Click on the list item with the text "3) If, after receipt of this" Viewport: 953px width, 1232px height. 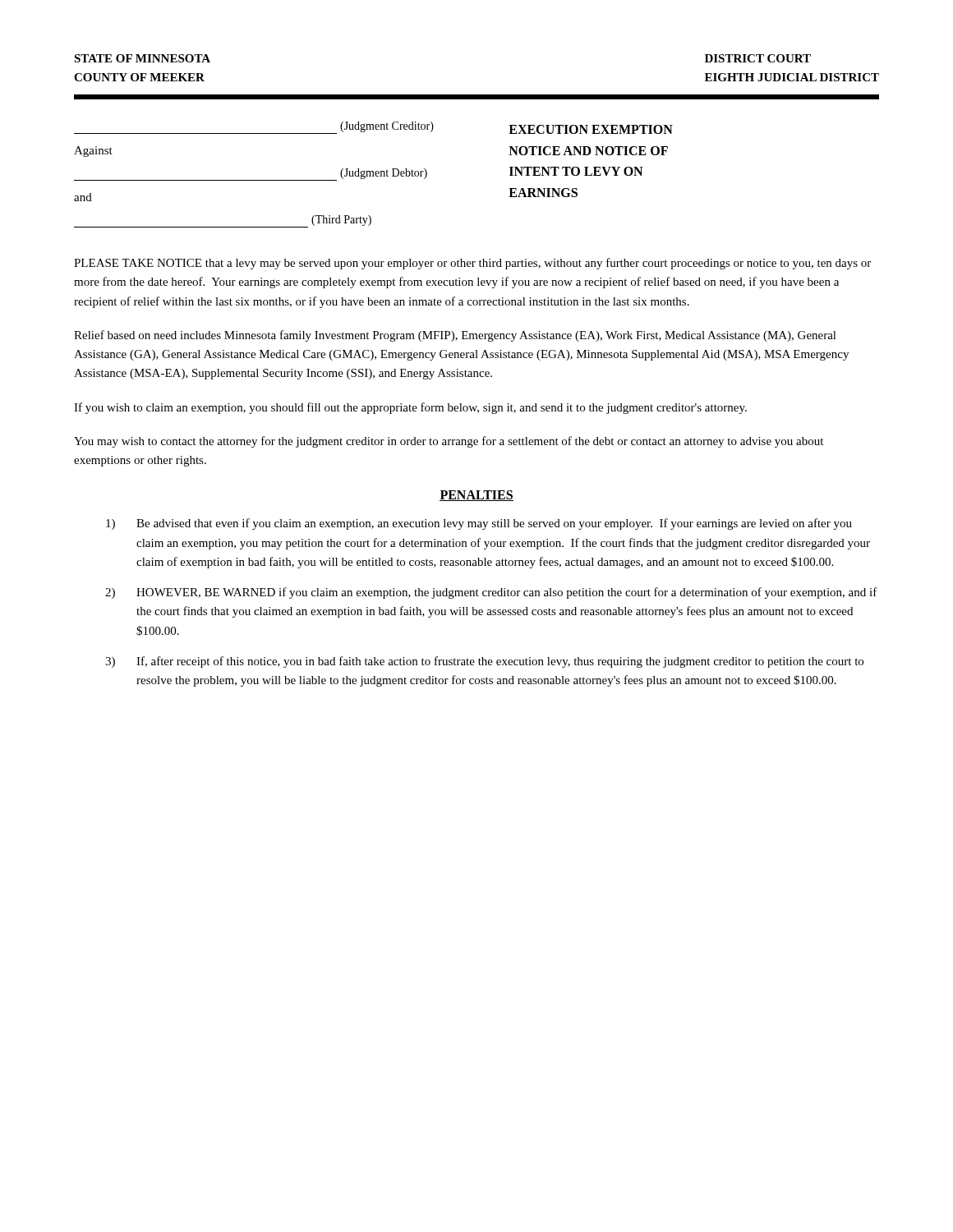tap(476, 671)
